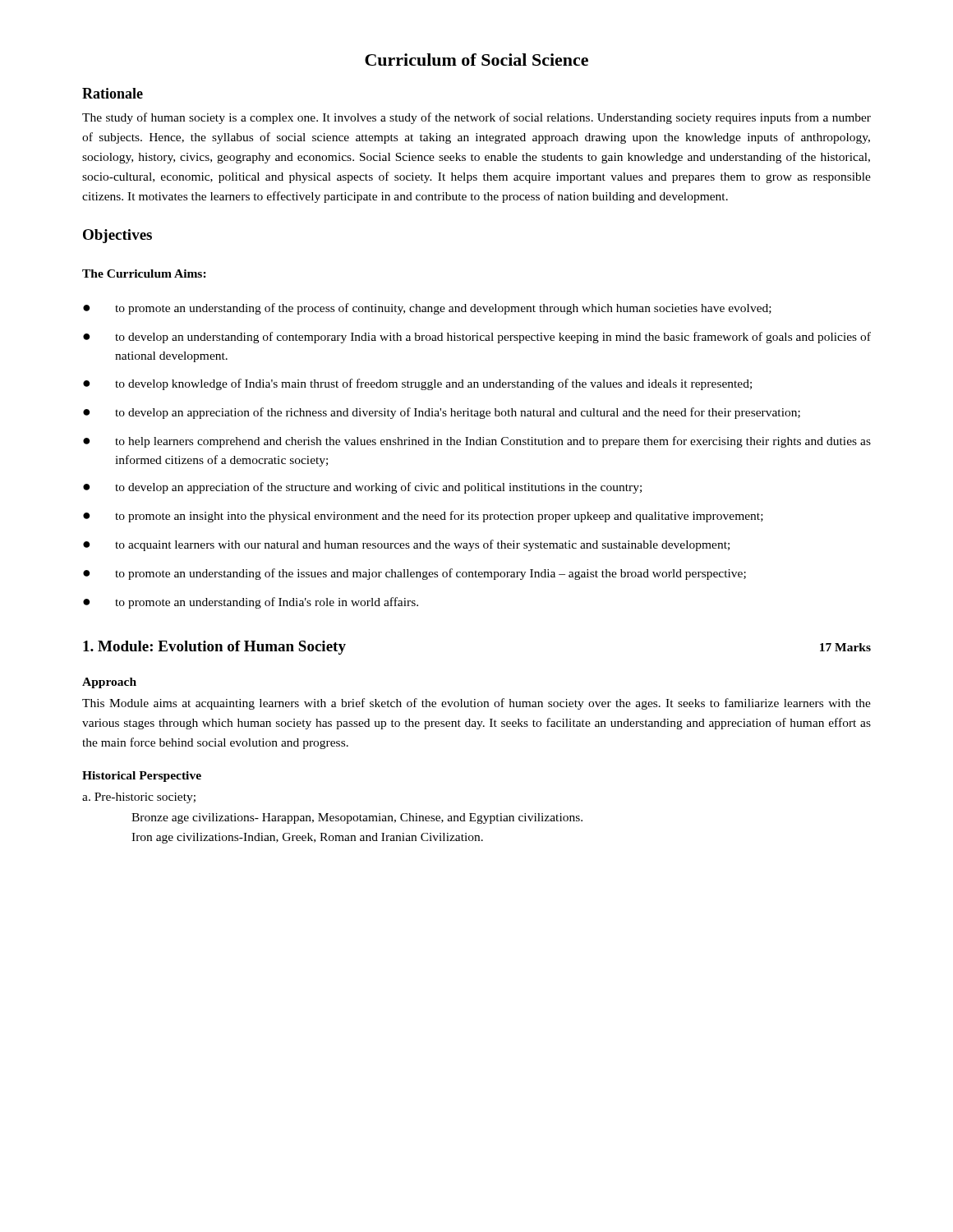Image resolution: width=953 pixels, height=1232 pixels.
Task: Where is the passage that starts "● to acquaint learners"?
Action: click(476, 545)
